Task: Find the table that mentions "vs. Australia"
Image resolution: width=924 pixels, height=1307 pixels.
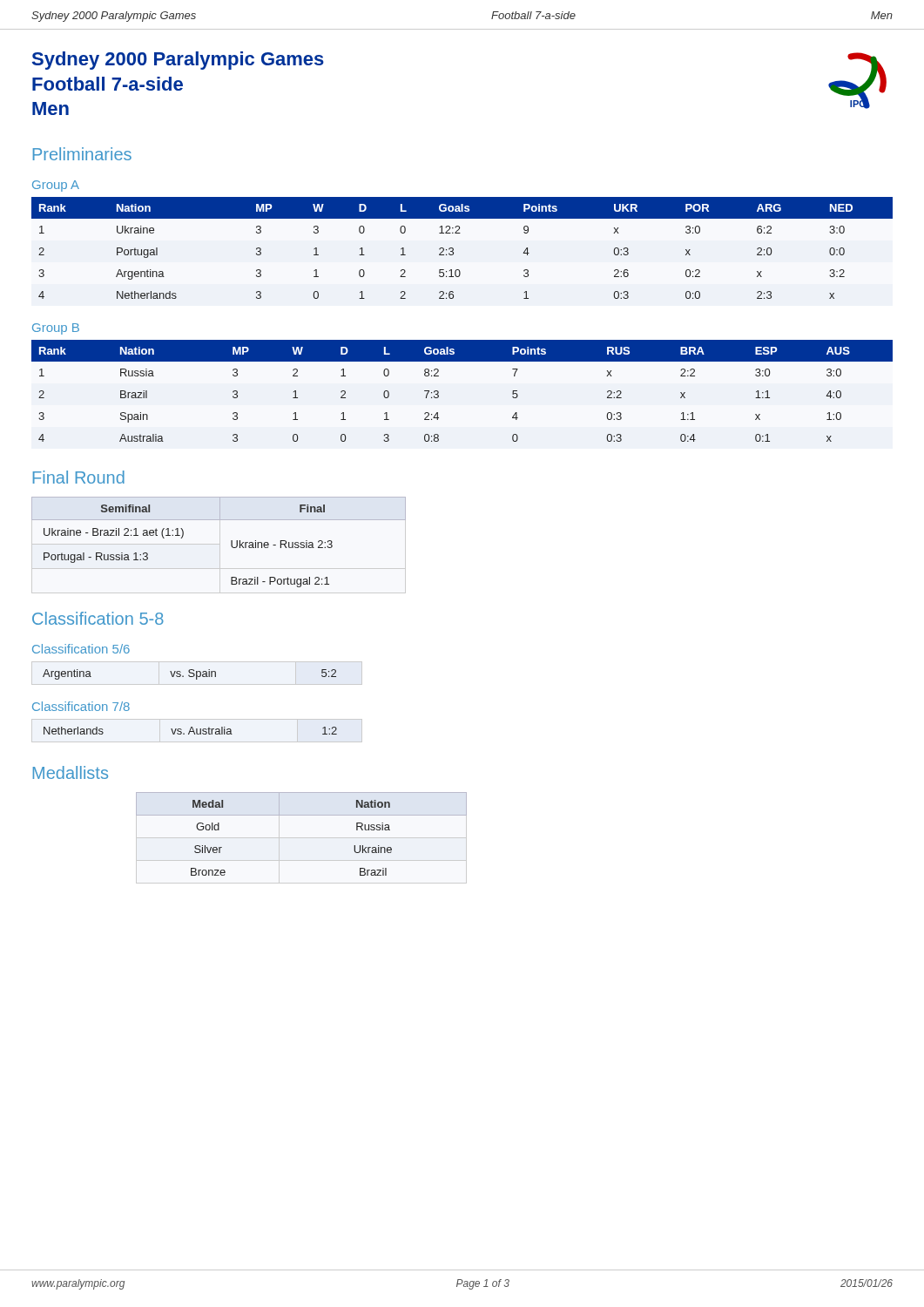Action: [x=462, y=730]
